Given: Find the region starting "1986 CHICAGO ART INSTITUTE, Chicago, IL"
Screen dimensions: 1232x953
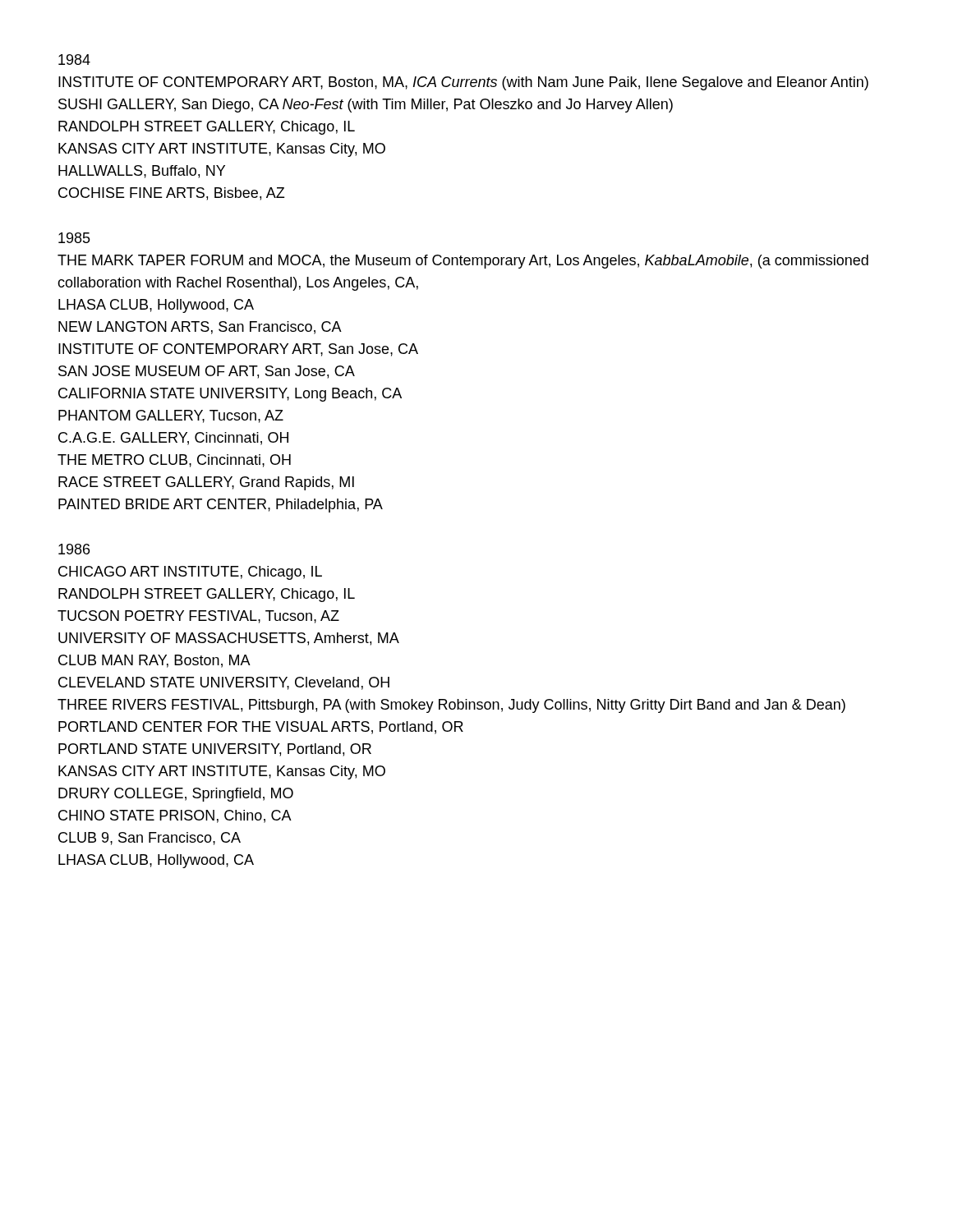Looking at the screenshot, I should 476,705.
